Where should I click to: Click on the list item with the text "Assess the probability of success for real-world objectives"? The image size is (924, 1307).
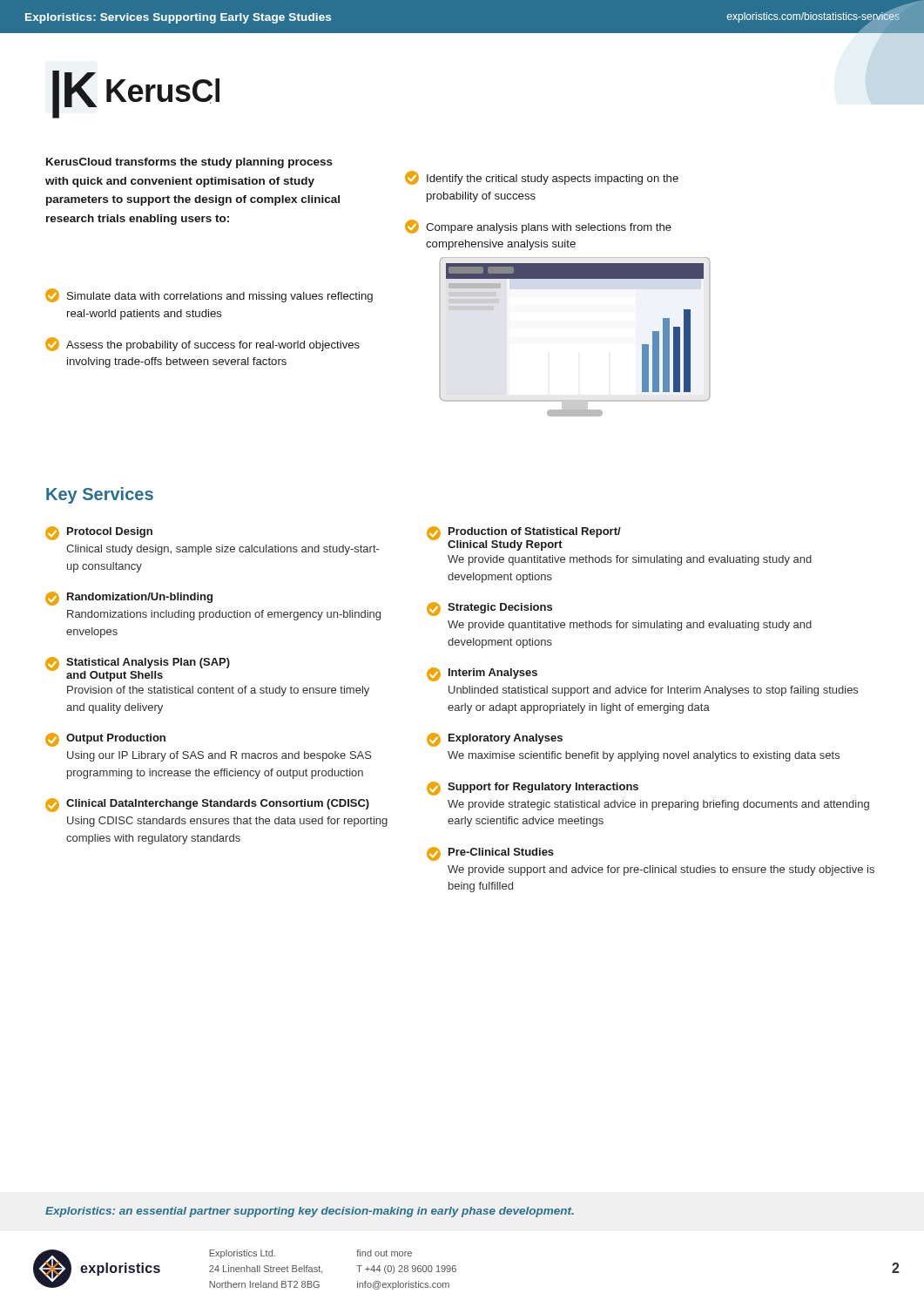tap(211, 353)
